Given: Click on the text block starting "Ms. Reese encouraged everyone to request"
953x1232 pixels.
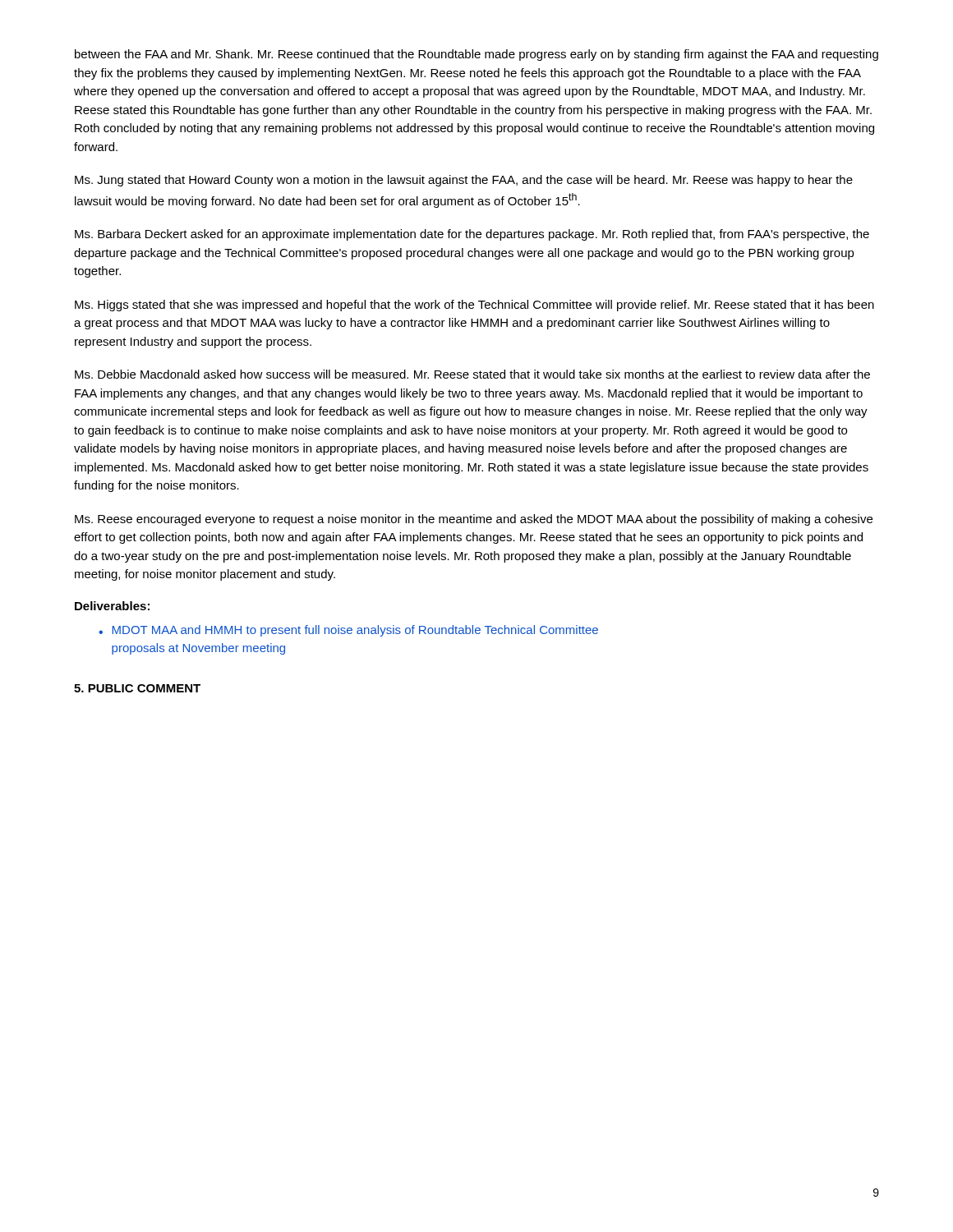Looking at the screenshot, I should (x=474, y=546).
